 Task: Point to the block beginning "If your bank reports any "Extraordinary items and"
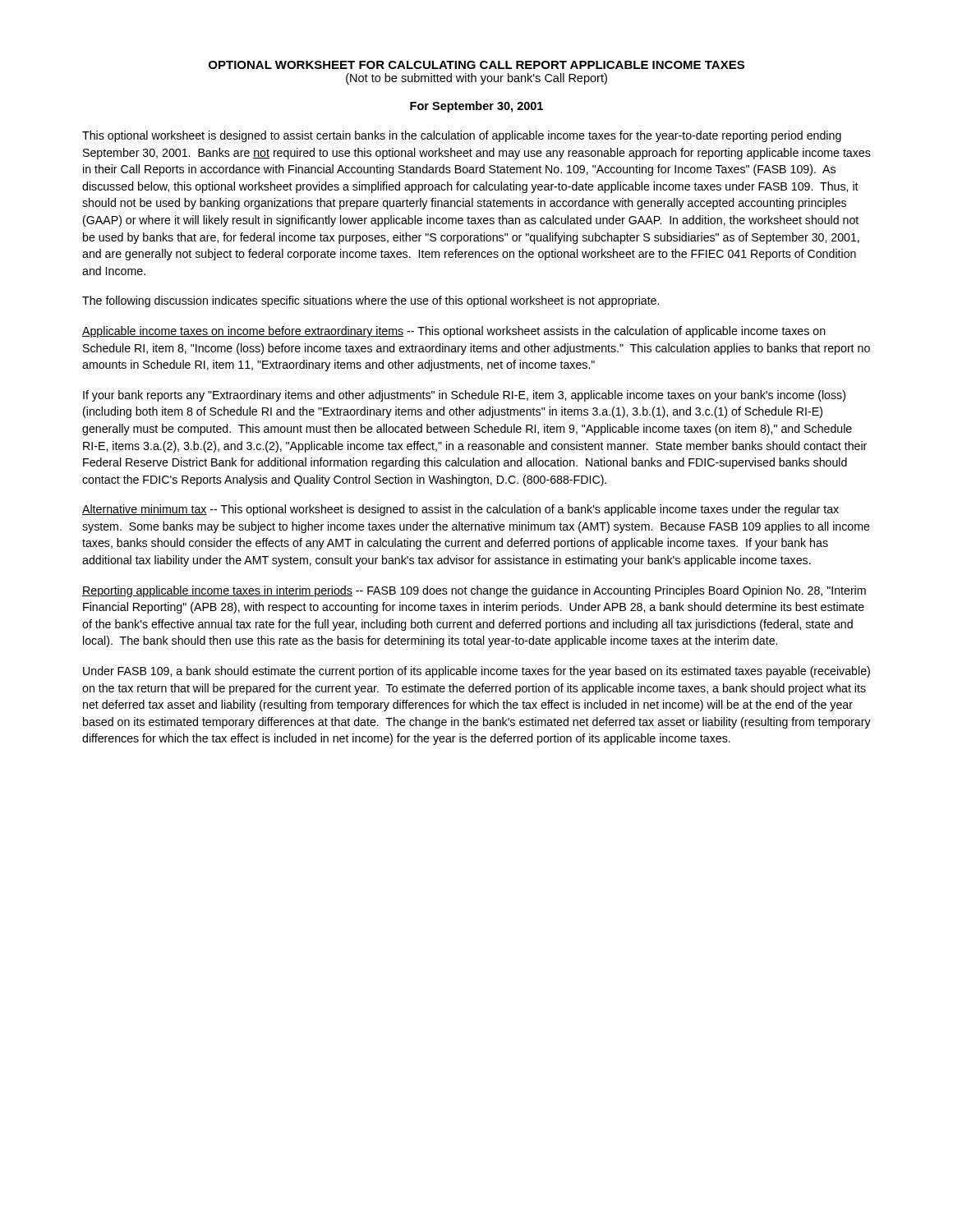click(x=475, y=437)
